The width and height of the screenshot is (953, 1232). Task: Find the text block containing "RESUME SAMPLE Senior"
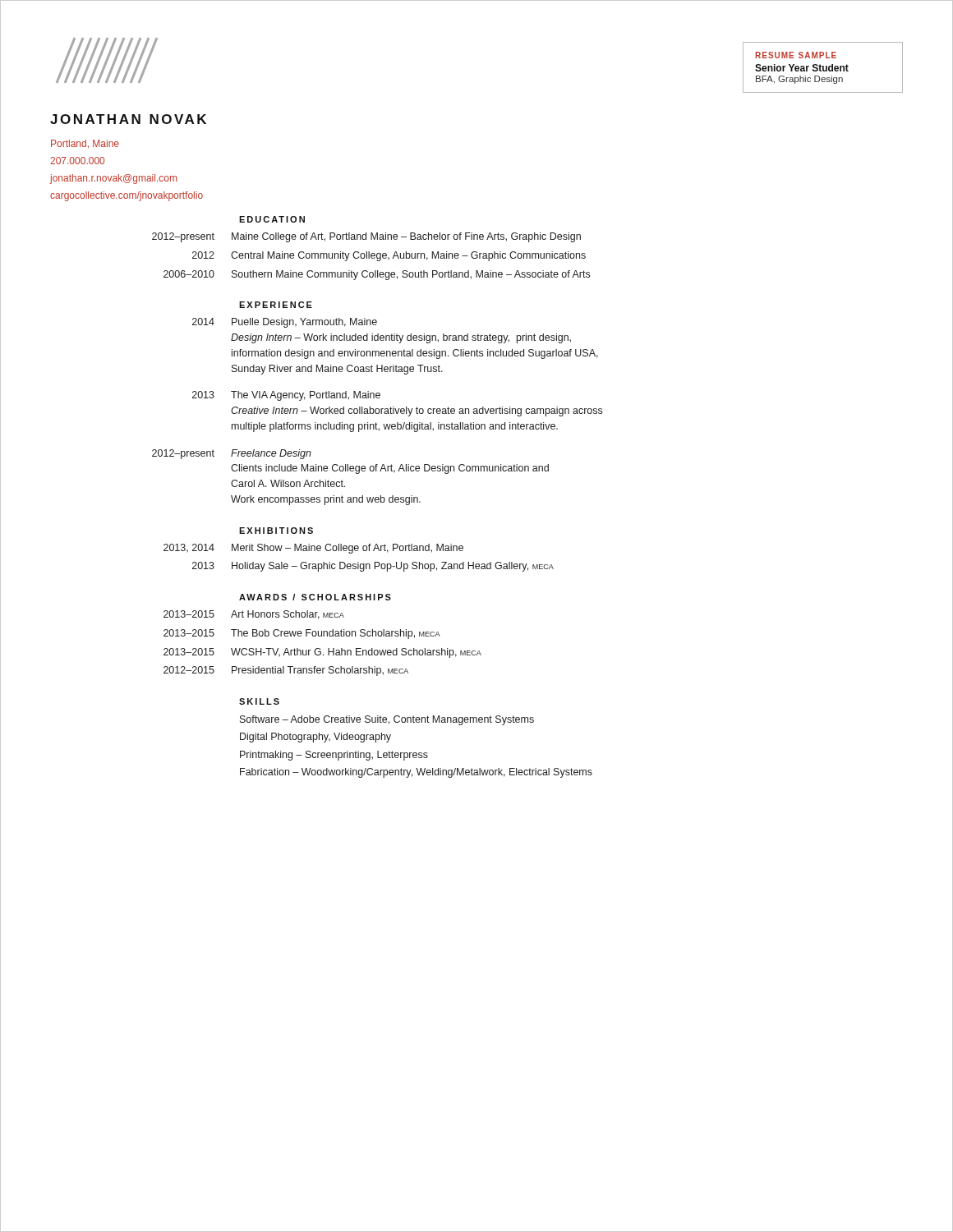point(823,67)
